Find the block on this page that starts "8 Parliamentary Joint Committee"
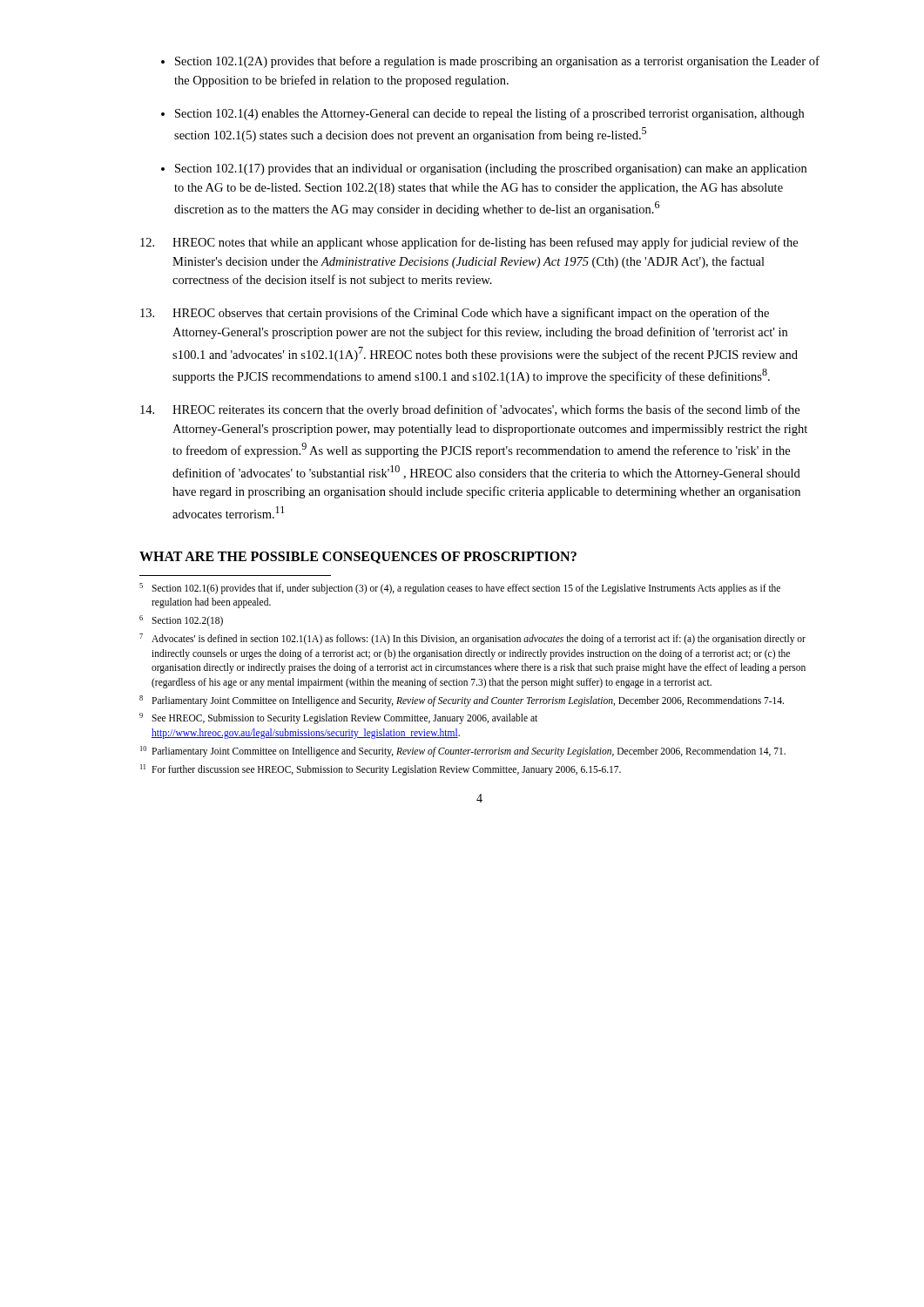 pos(479,701)
